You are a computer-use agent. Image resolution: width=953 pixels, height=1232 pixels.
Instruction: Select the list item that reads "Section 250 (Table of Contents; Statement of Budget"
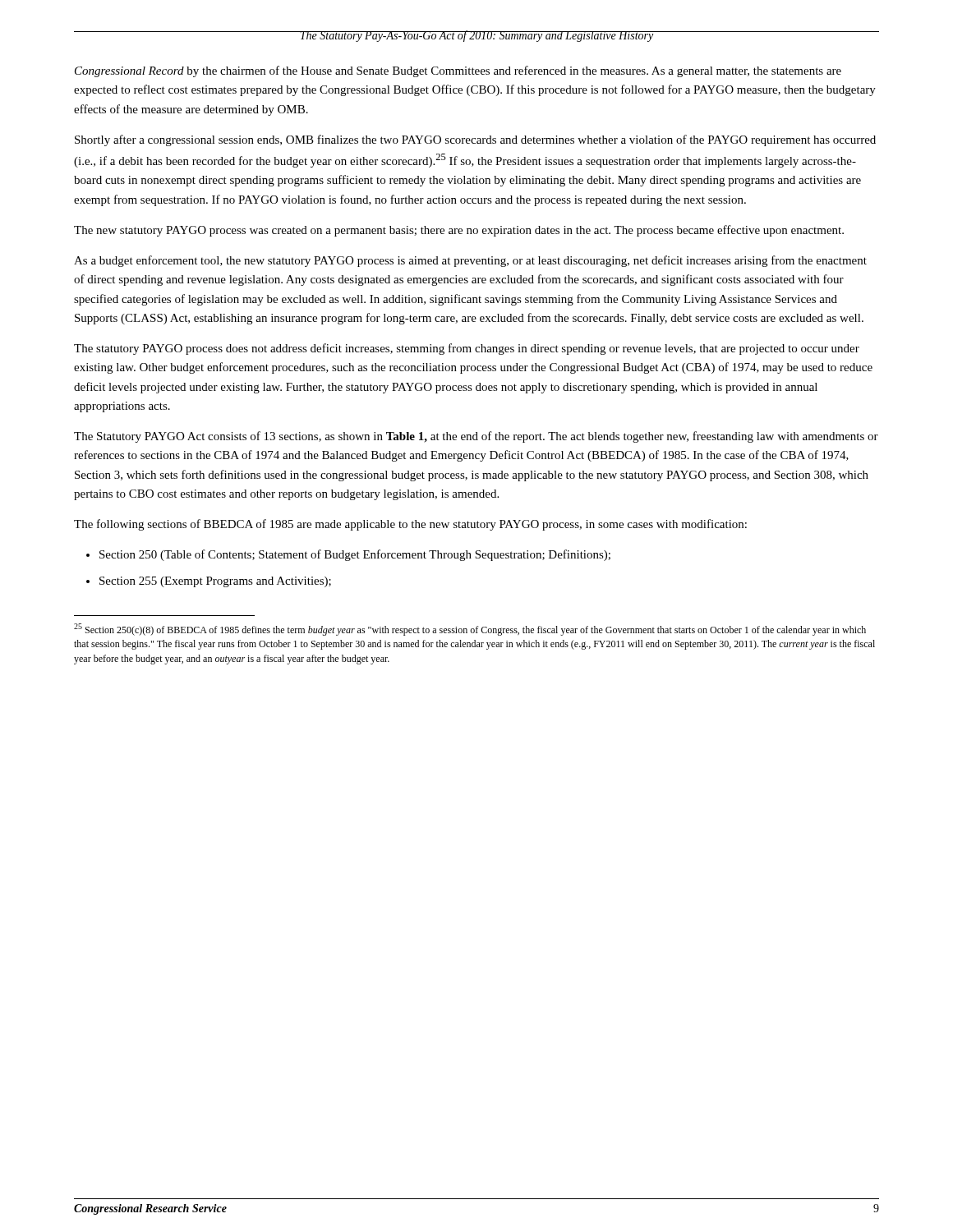point(489,555)
